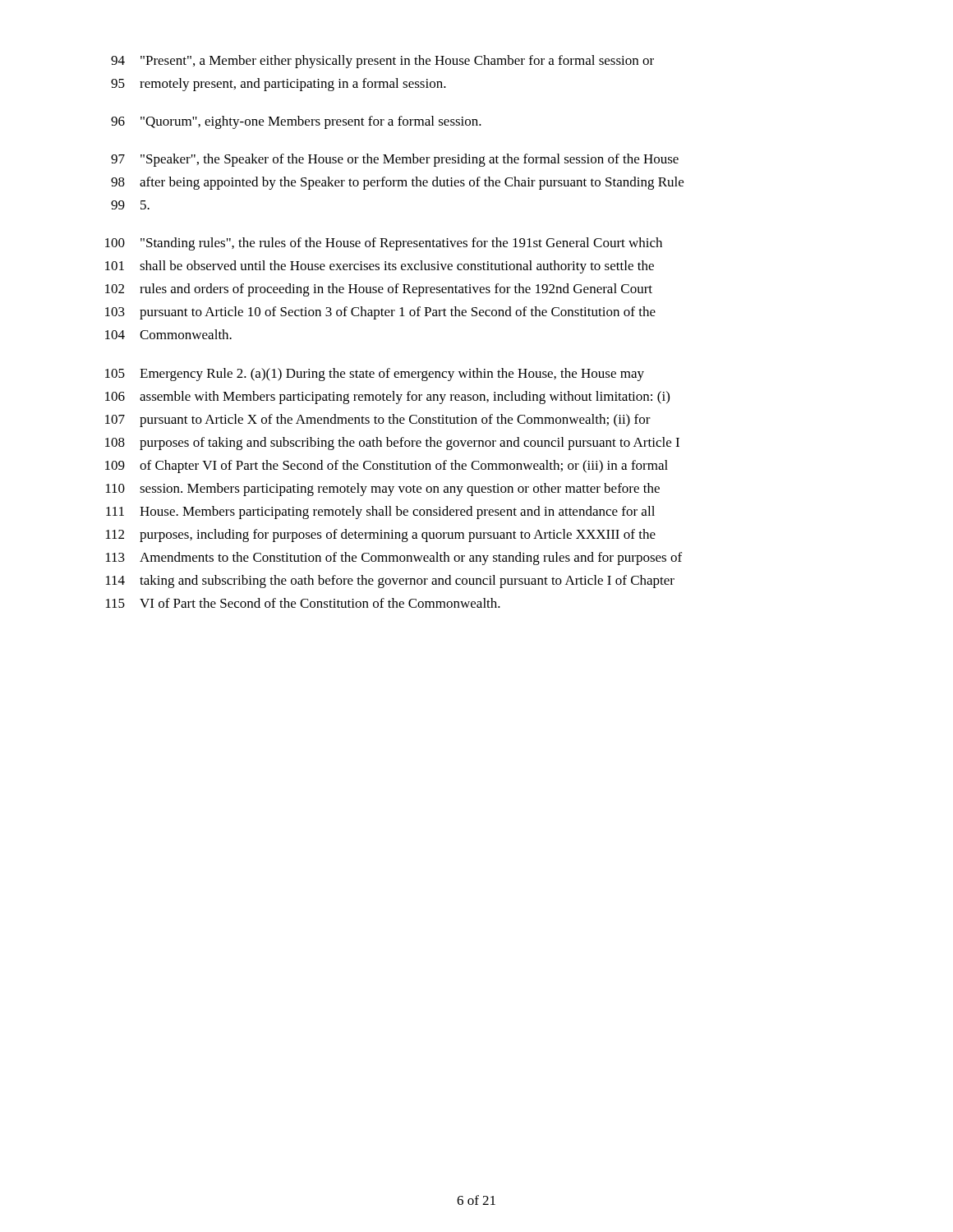Select the list item that reads "98 after being appointed by the"
953x1232 pixels.
[485, 183]
